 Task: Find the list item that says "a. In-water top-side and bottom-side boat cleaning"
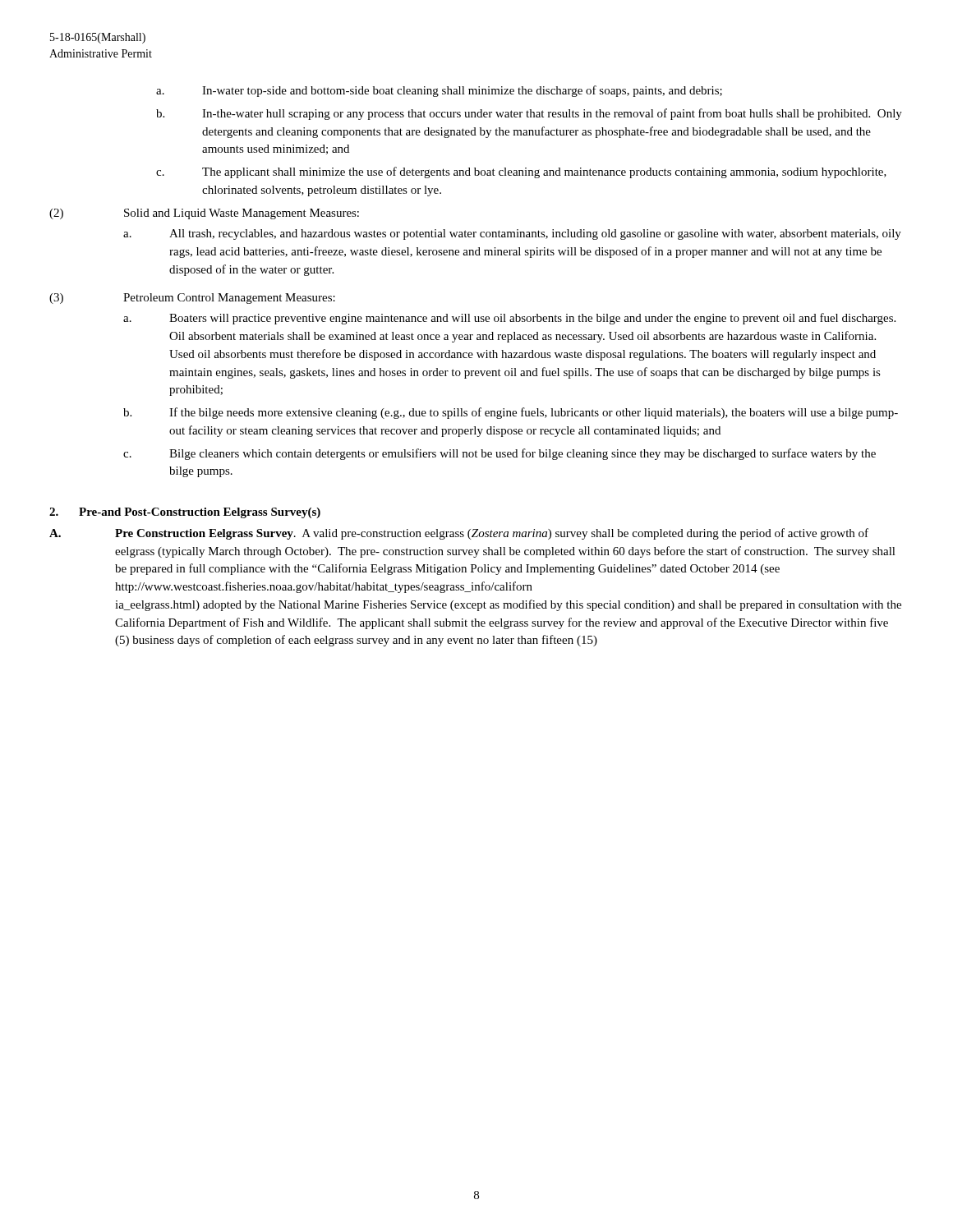click(x=530, y=91)
